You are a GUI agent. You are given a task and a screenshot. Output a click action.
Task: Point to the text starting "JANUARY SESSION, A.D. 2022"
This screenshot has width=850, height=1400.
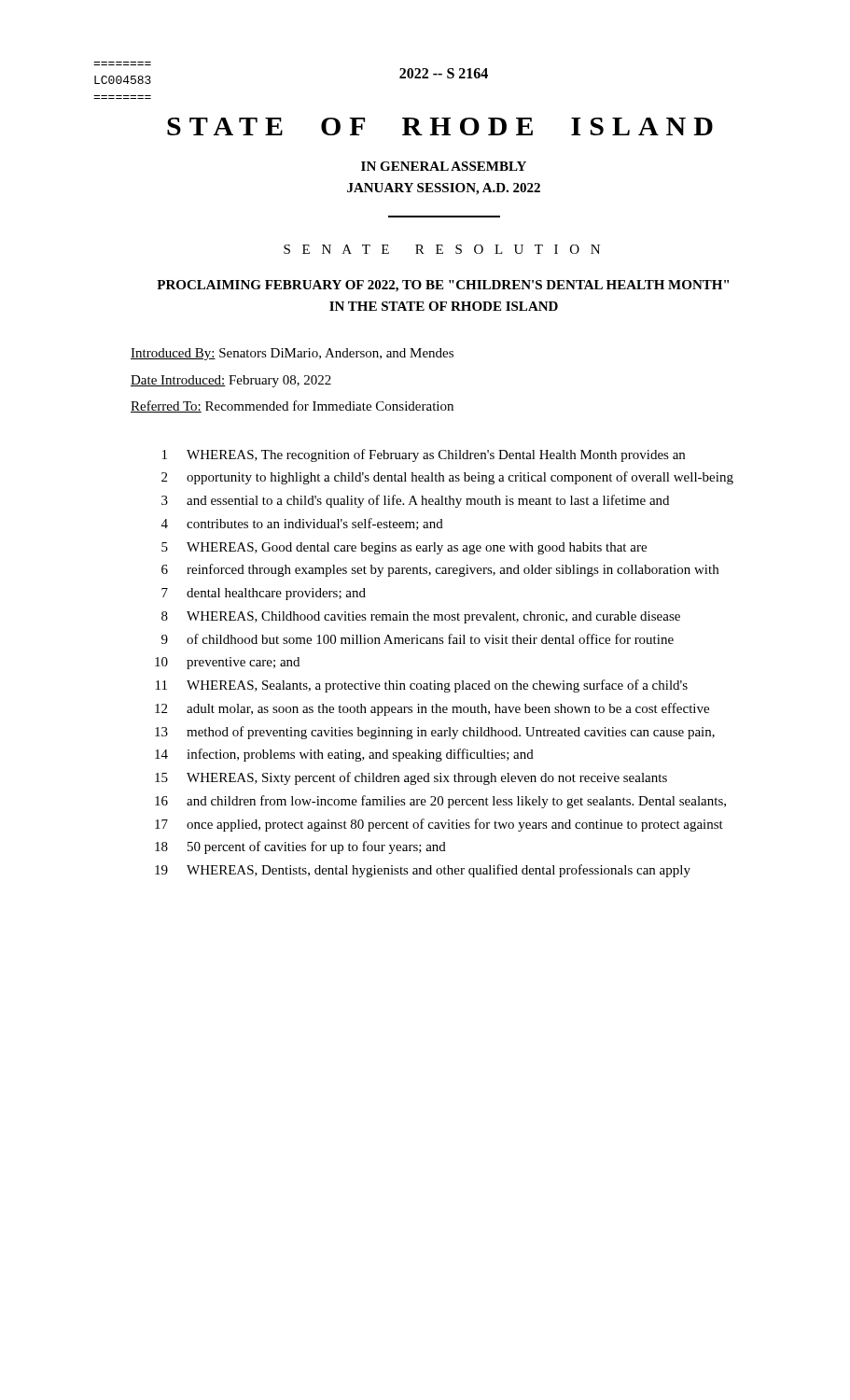click(x=444, y=188)
